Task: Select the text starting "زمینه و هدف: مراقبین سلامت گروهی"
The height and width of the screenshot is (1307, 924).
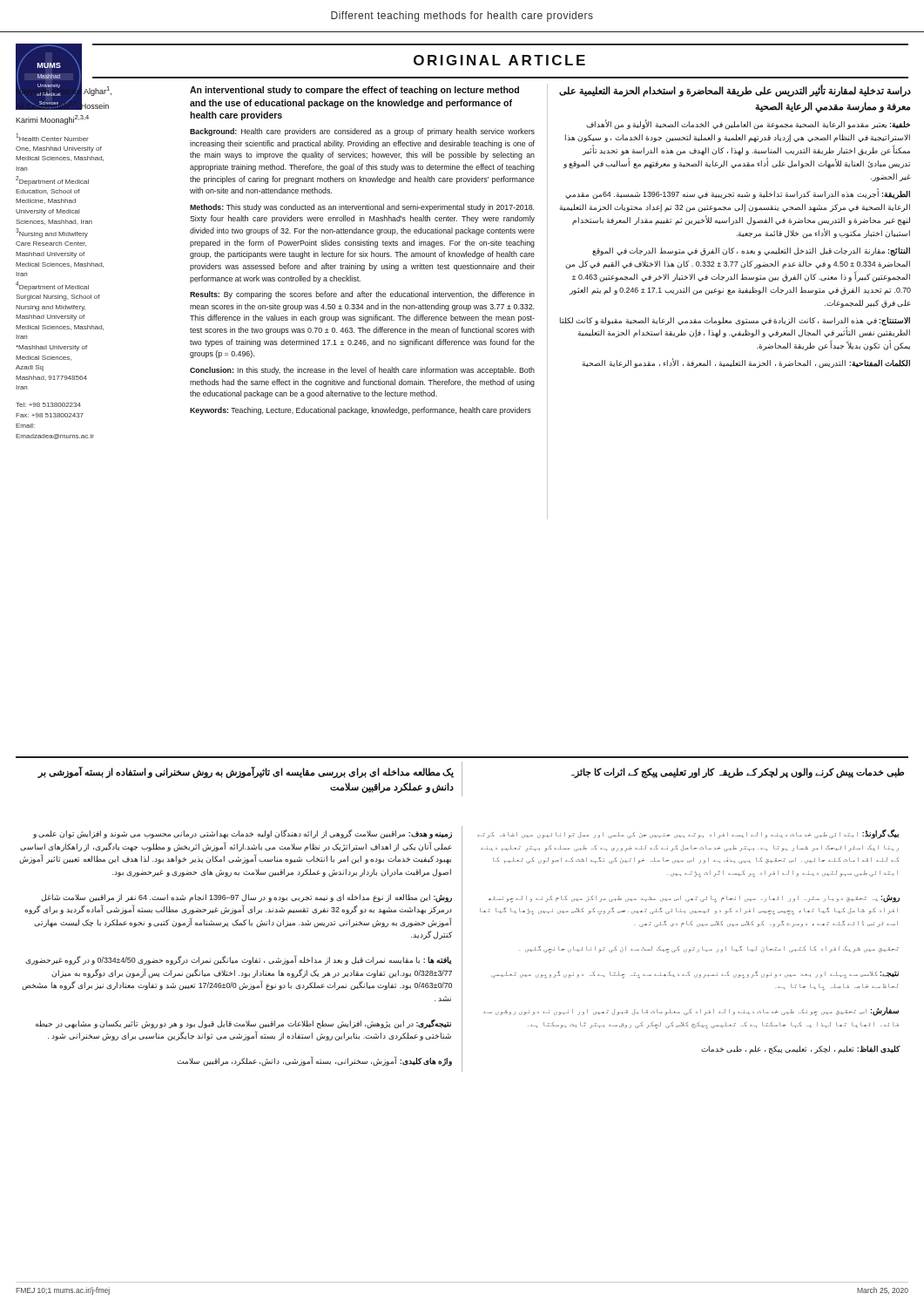Action: (236, 948)
